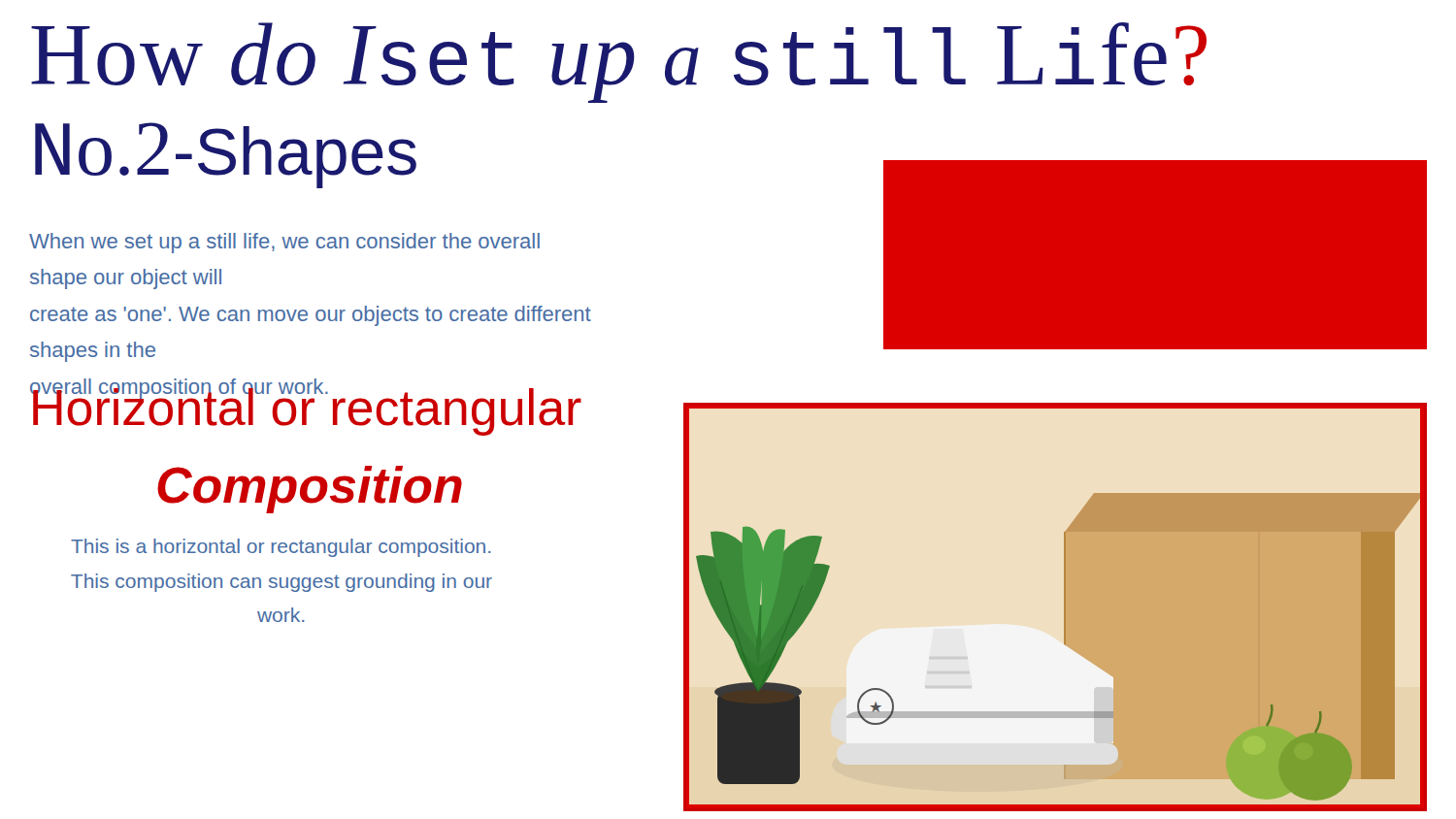Screen dimensions: 819x1456
Task: Locate the block of text that opens with "When we set up a still"
Action: click(x=310, y=314)
